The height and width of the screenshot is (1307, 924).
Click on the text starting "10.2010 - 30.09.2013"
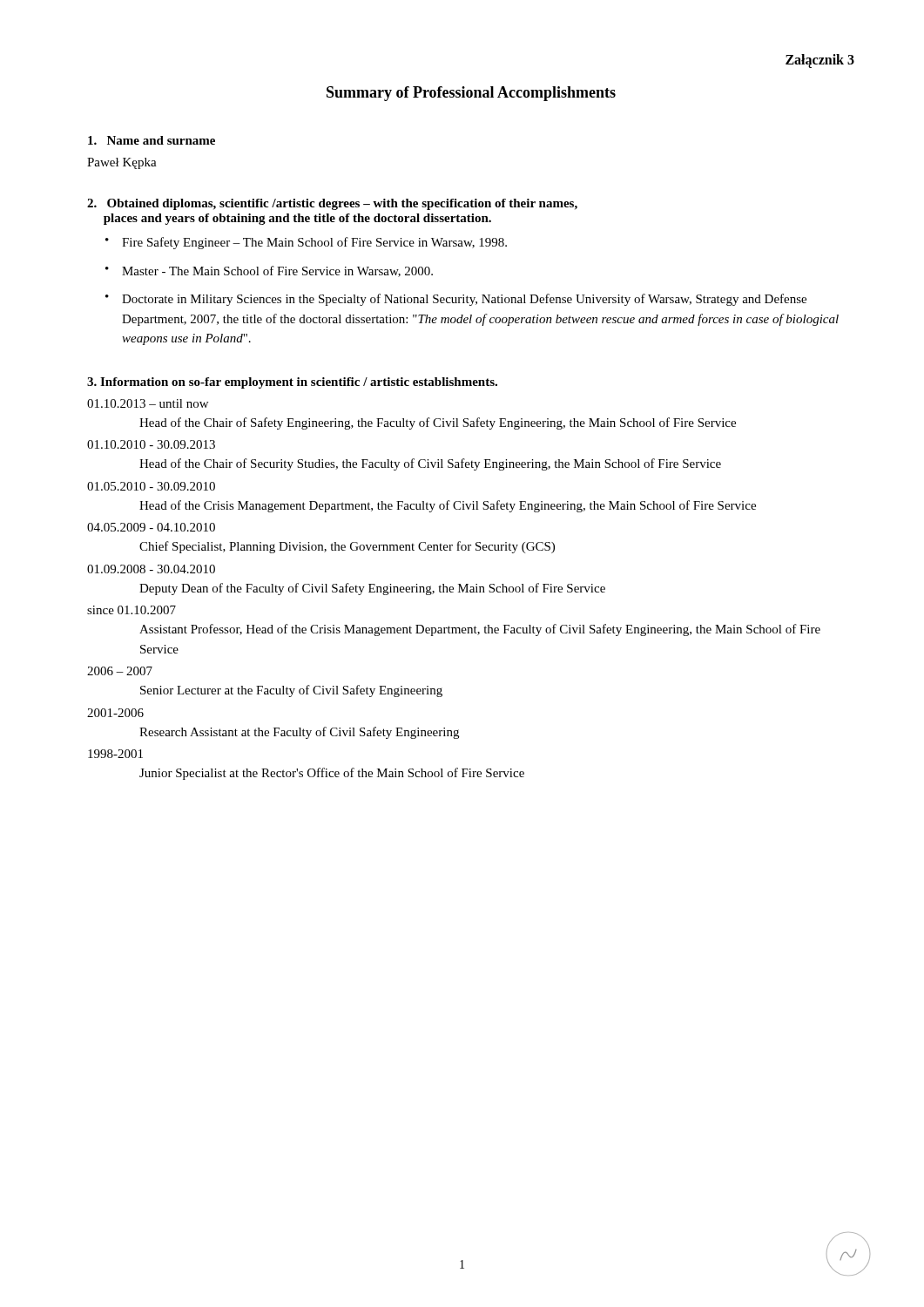click(x=151, y=444)
